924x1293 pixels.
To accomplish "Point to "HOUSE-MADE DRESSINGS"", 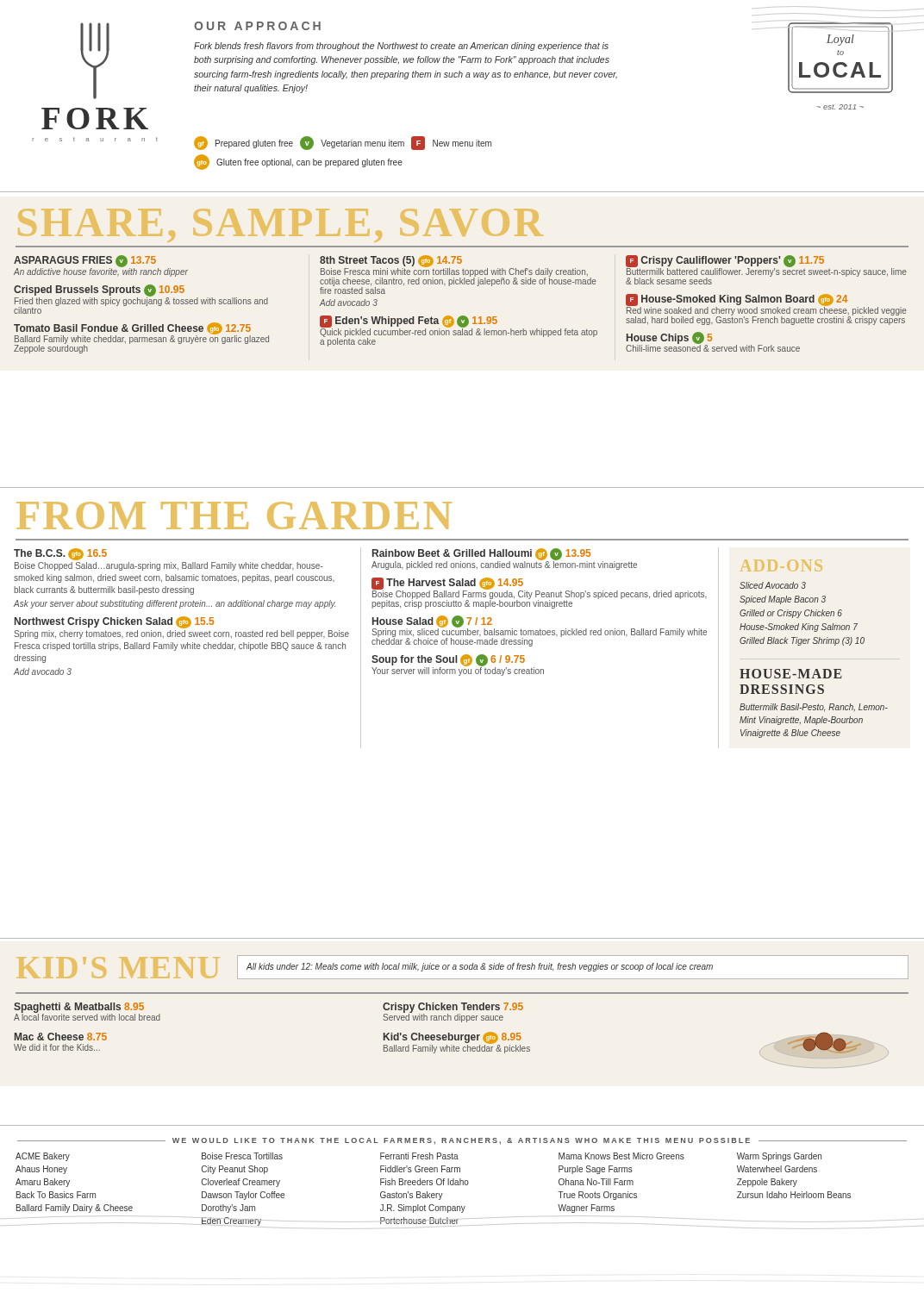I will click(791, 681).
